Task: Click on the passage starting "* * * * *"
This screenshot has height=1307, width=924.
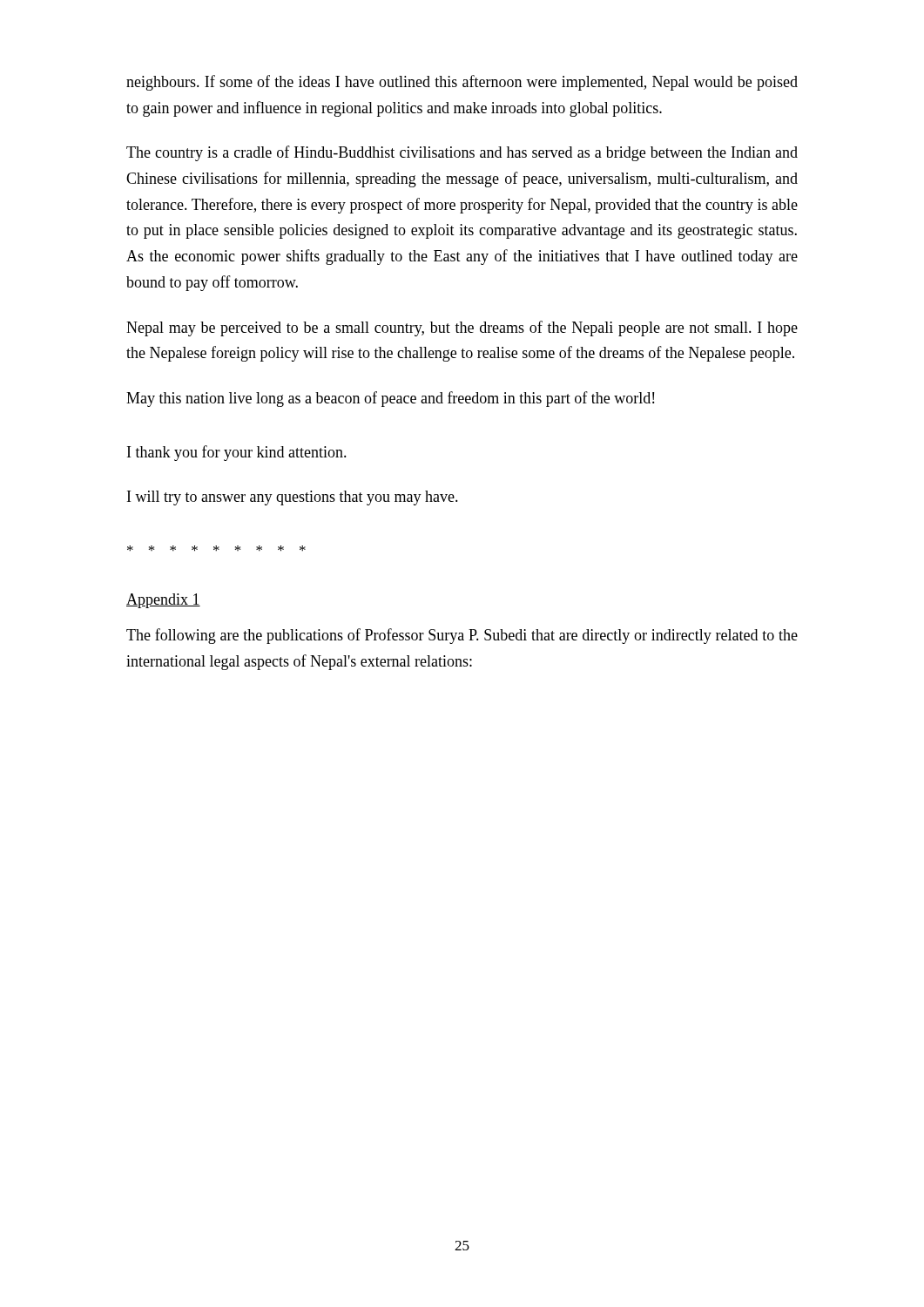Action: (219, 550)
